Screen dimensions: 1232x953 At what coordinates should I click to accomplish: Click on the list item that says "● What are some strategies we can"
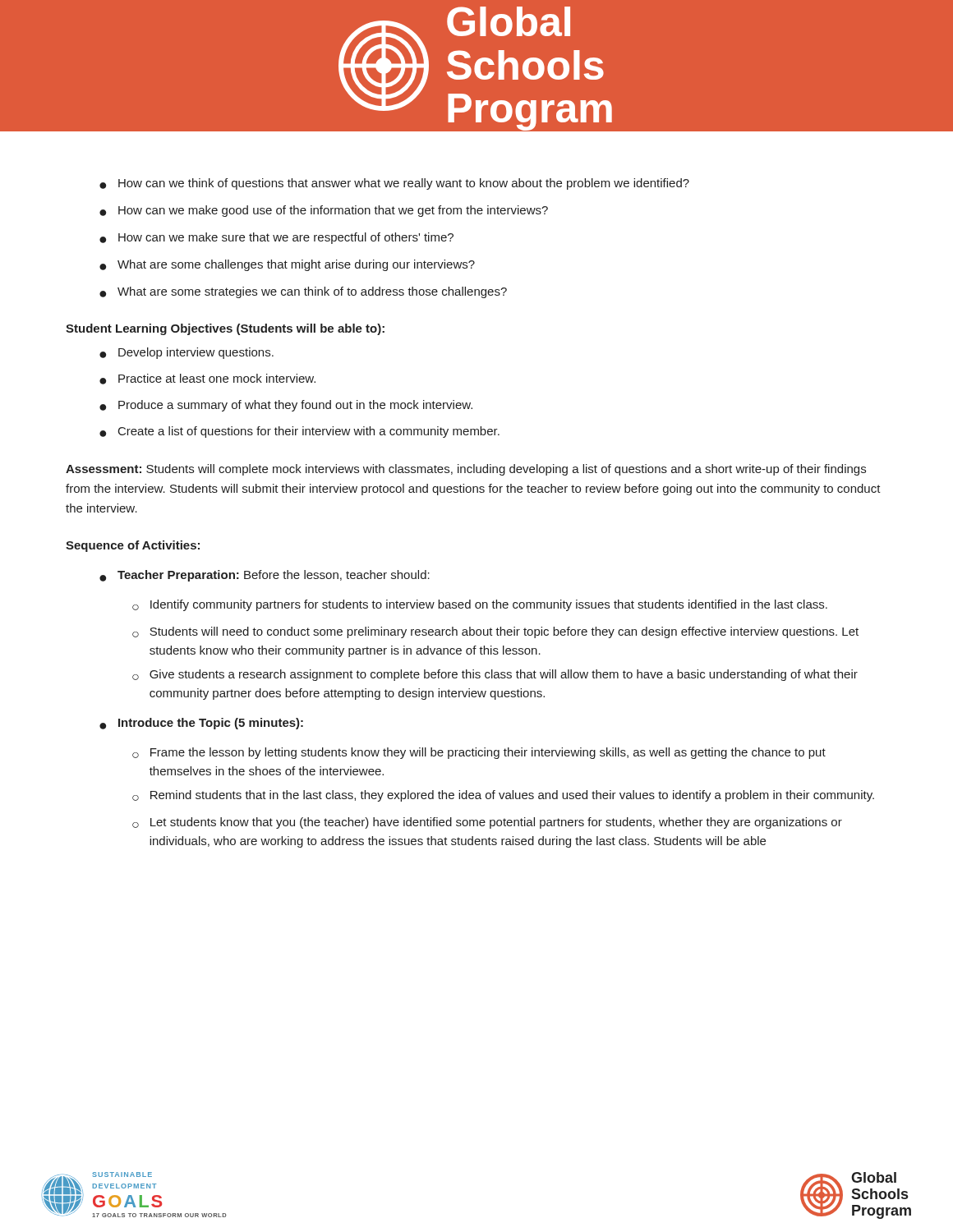[x=303, y=294]
